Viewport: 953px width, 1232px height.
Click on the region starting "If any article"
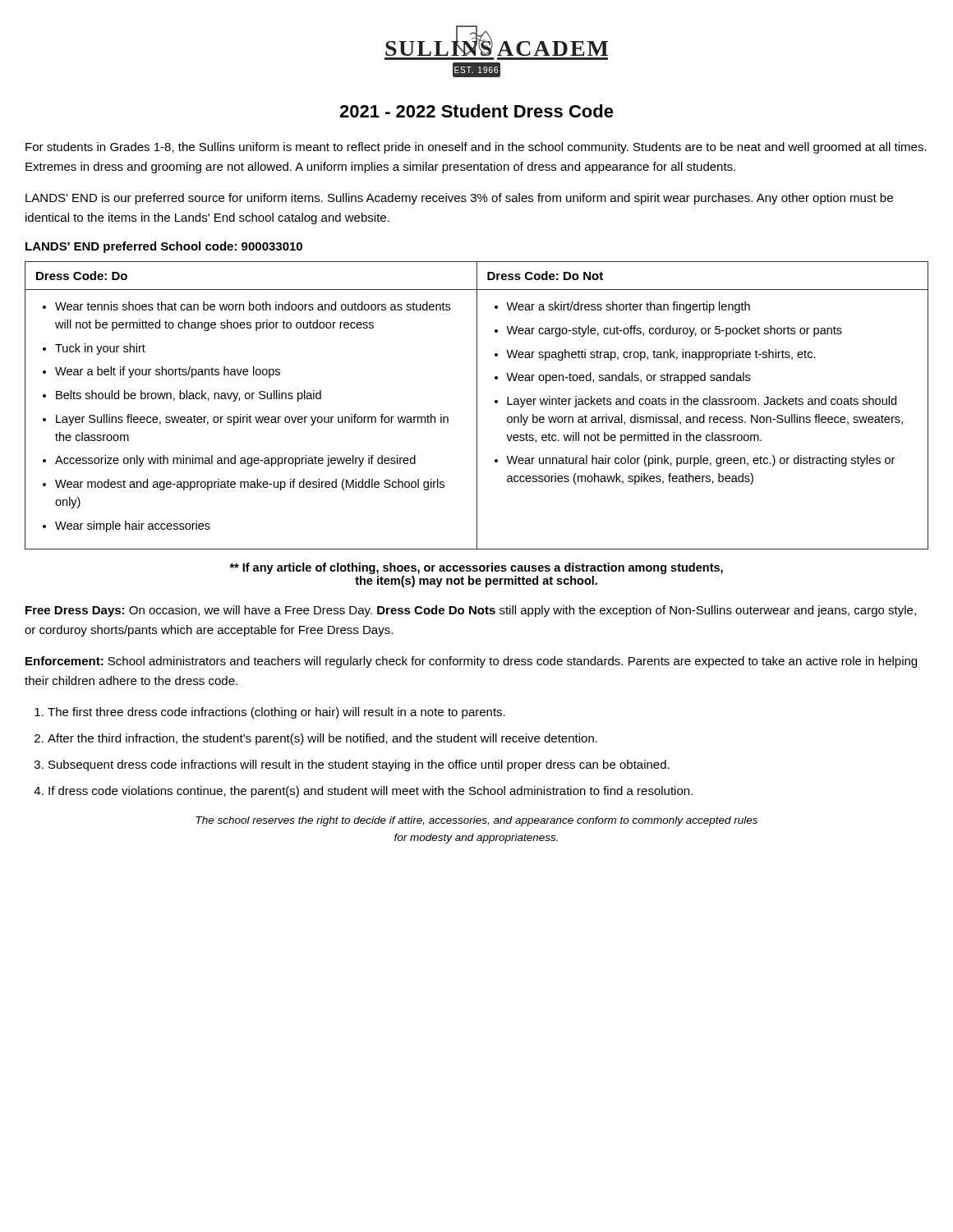pos(476,574)
